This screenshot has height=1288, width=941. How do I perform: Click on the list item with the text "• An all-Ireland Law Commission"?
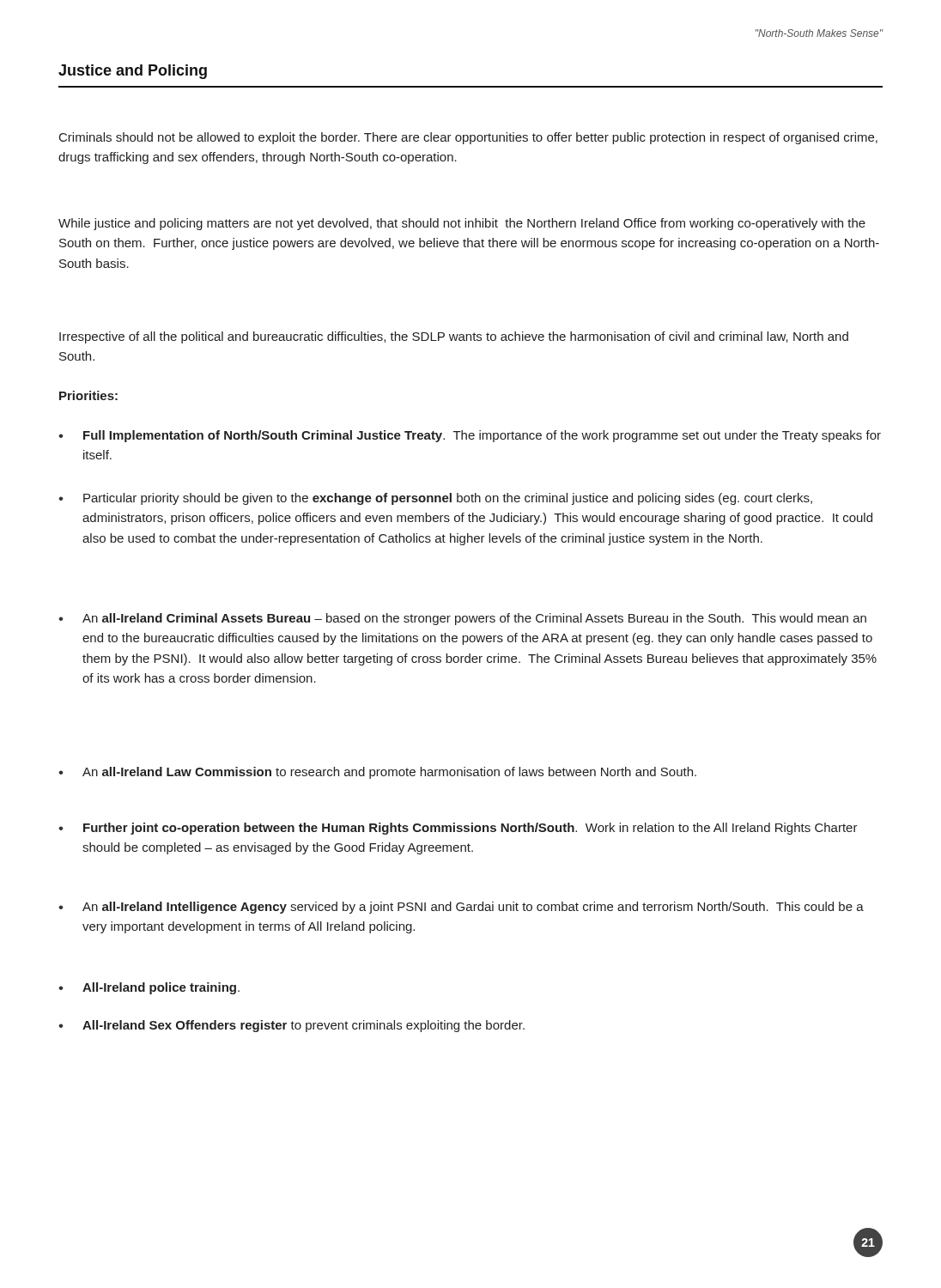[x=470, y=773]
